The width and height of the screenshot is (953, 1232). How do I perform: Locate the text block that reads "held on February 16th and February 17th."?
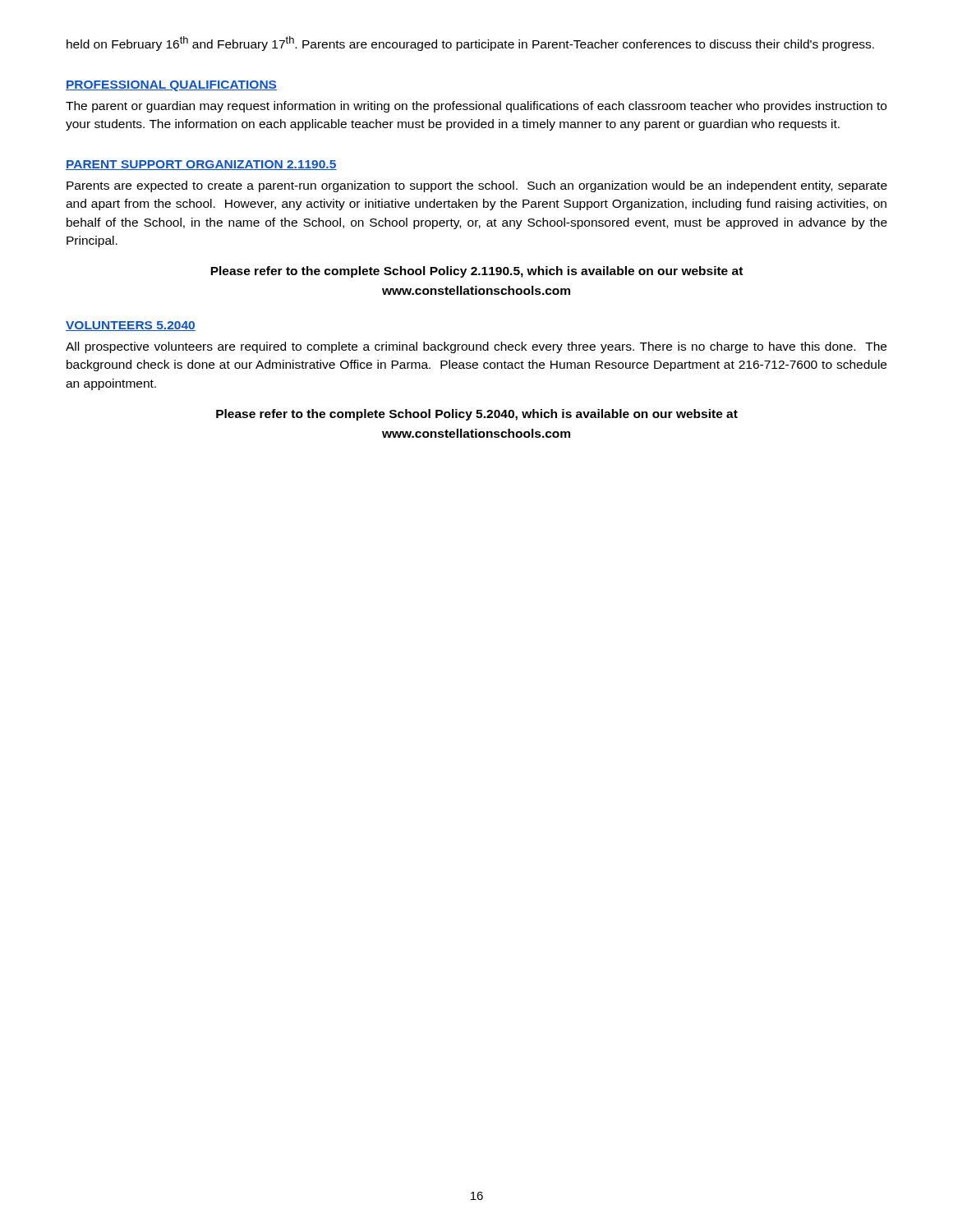point(476,43)
